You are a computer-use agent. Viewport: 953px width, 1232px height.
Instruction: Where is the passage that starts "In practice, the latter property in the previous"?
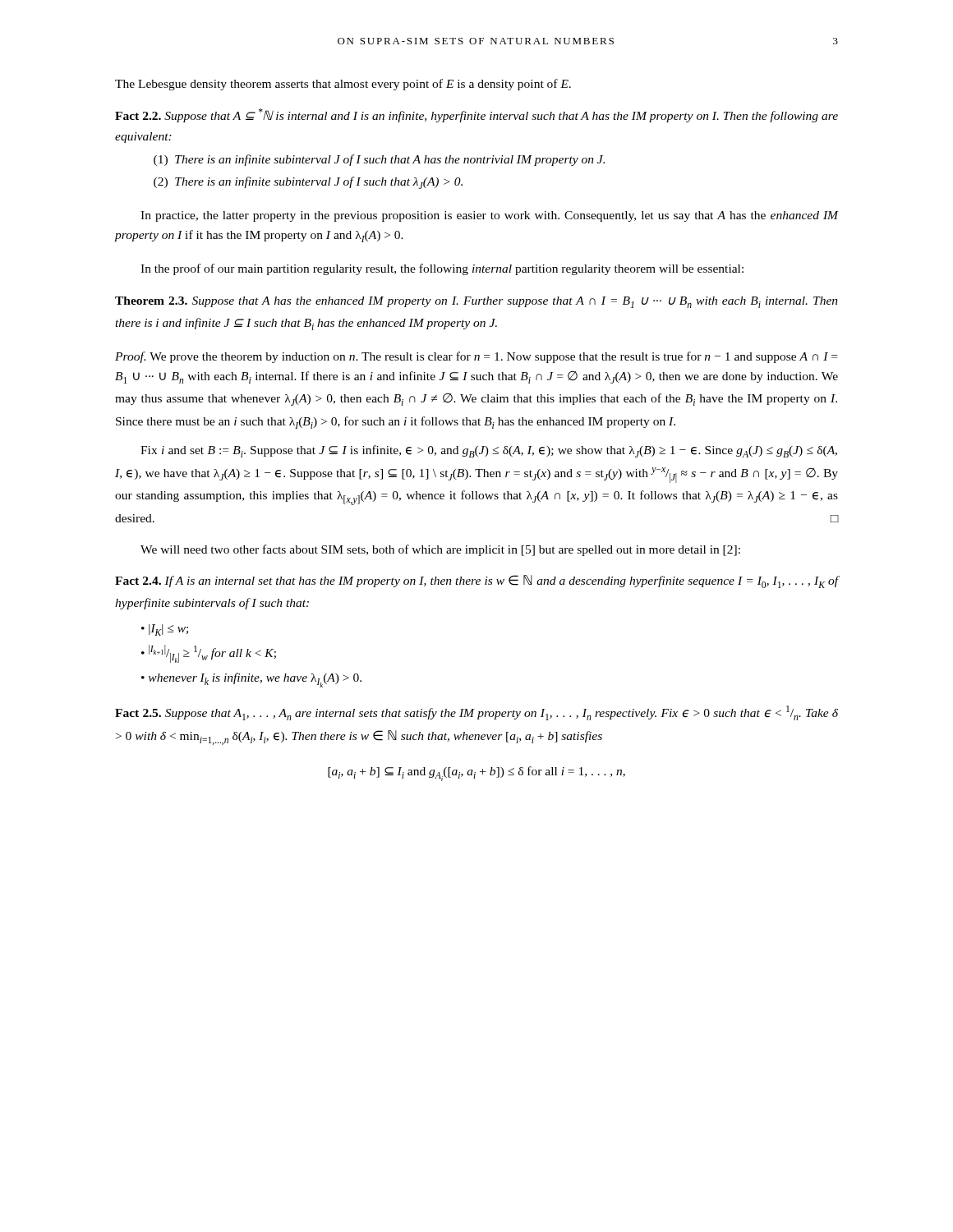pyautogui.click(x=476, y=227)
